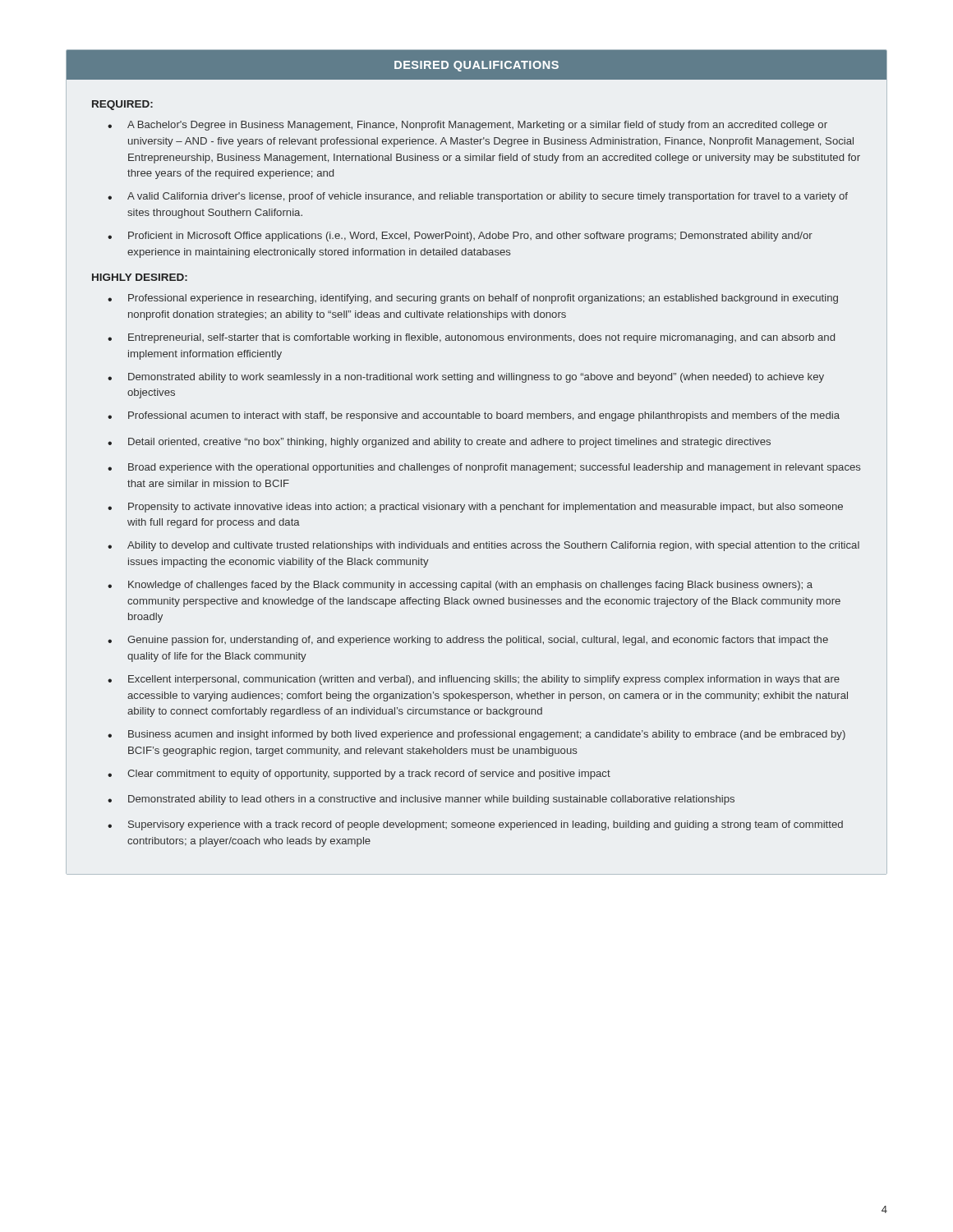Screen dimensions: 1232x953
Task: Find the block starting "HIGHLY DESIRED:"
Action: pos(140,277)
